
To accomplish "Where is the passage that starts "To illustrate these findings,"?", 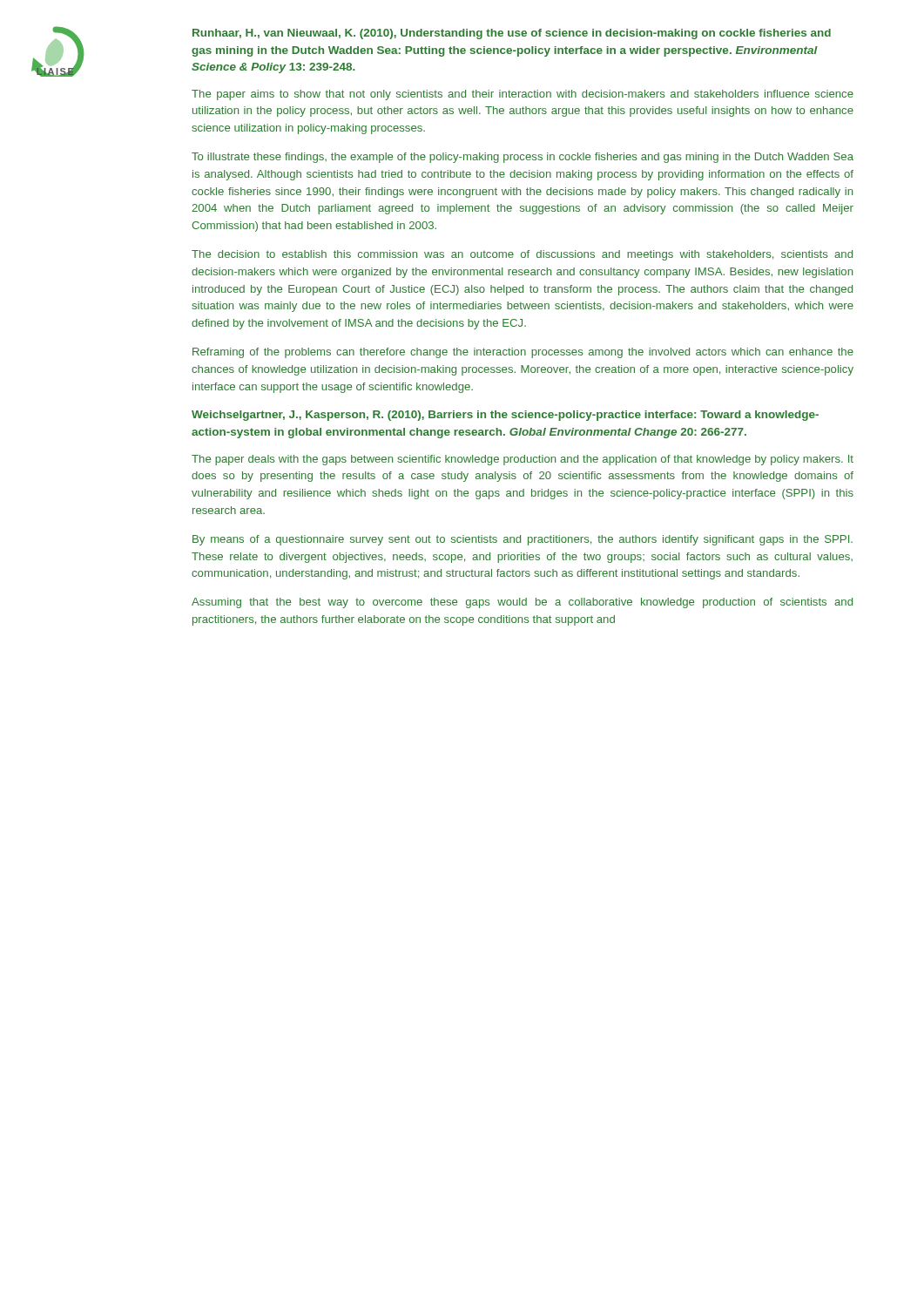I will click(523, 191).
